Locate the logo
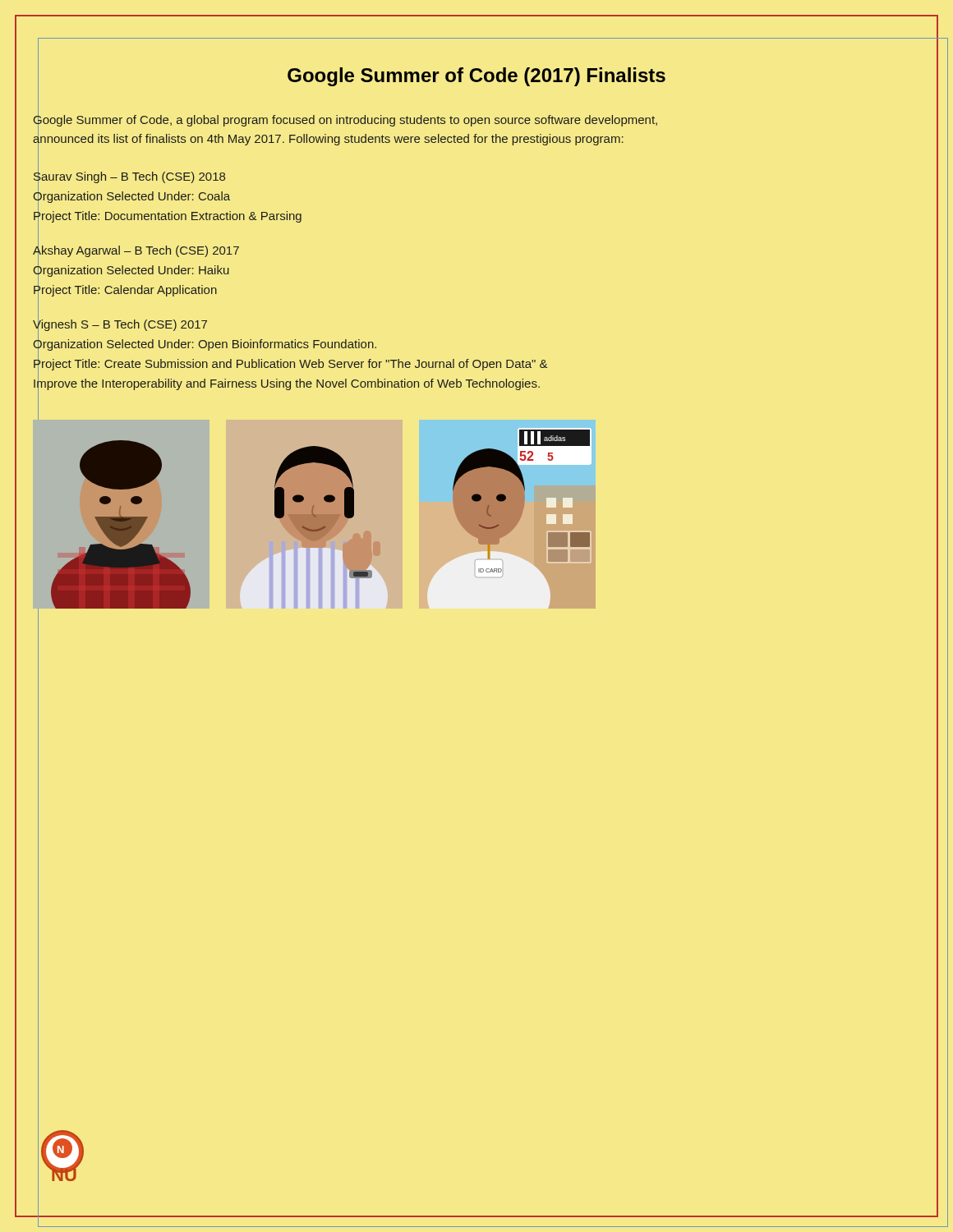 tap(62, 1160)
